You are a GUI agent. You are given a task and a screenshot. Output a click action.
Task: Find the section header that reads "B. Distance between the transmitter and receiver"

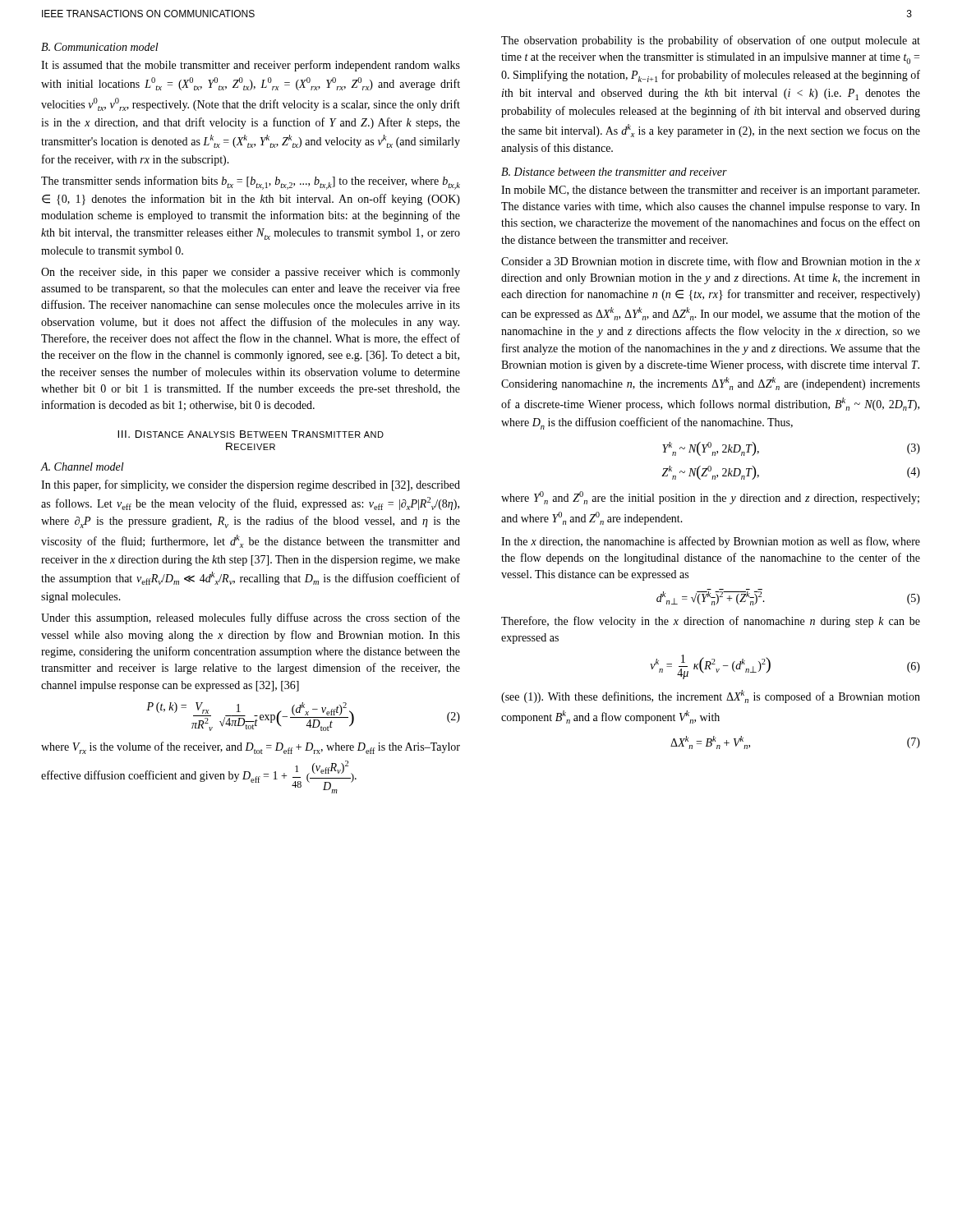[614, 172]
